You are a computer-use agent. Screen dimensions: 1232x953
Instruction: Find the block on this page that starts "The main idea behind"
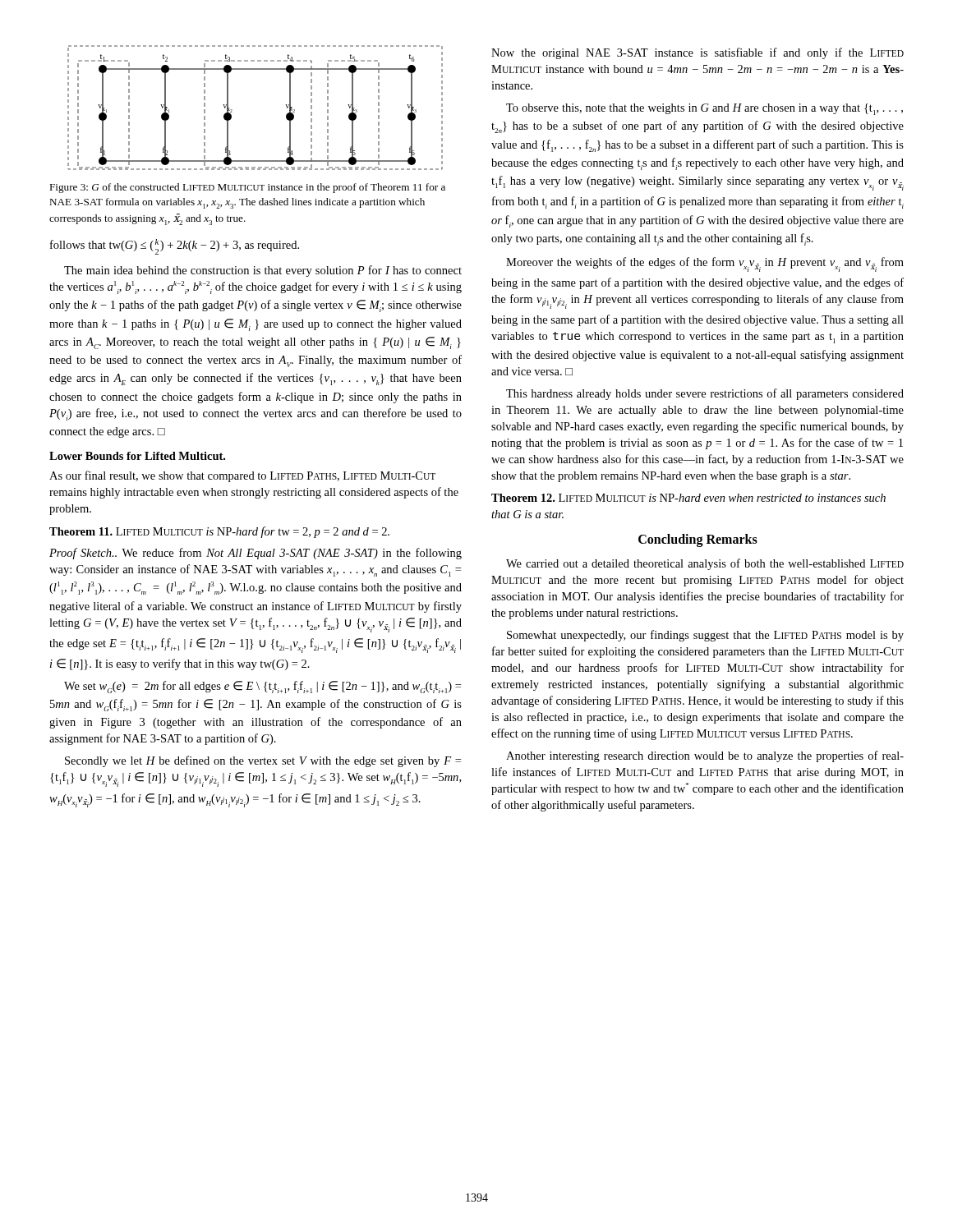point(255,351)
